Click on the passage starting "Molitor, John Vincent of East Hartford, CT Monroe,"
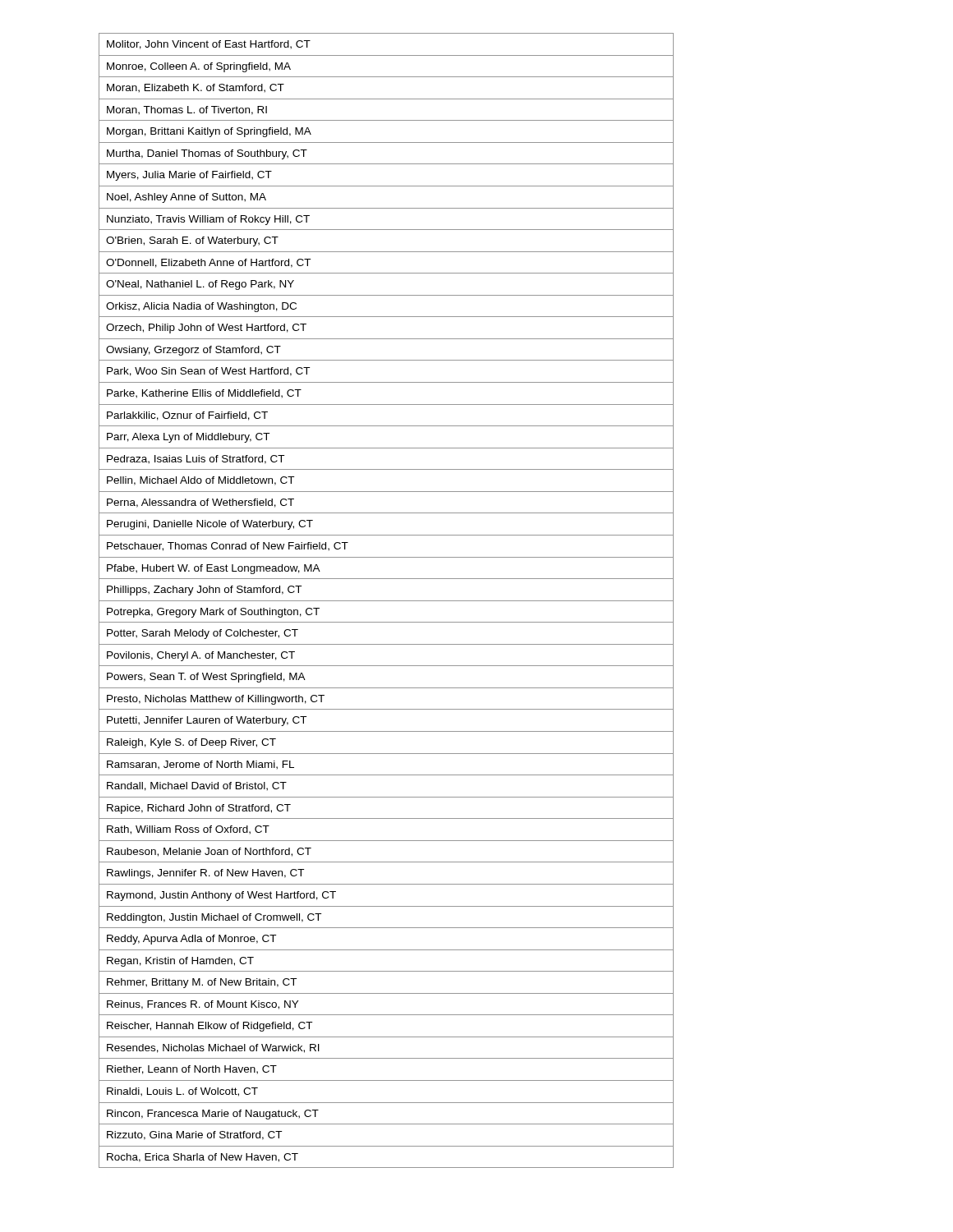 tap(386, 601)
